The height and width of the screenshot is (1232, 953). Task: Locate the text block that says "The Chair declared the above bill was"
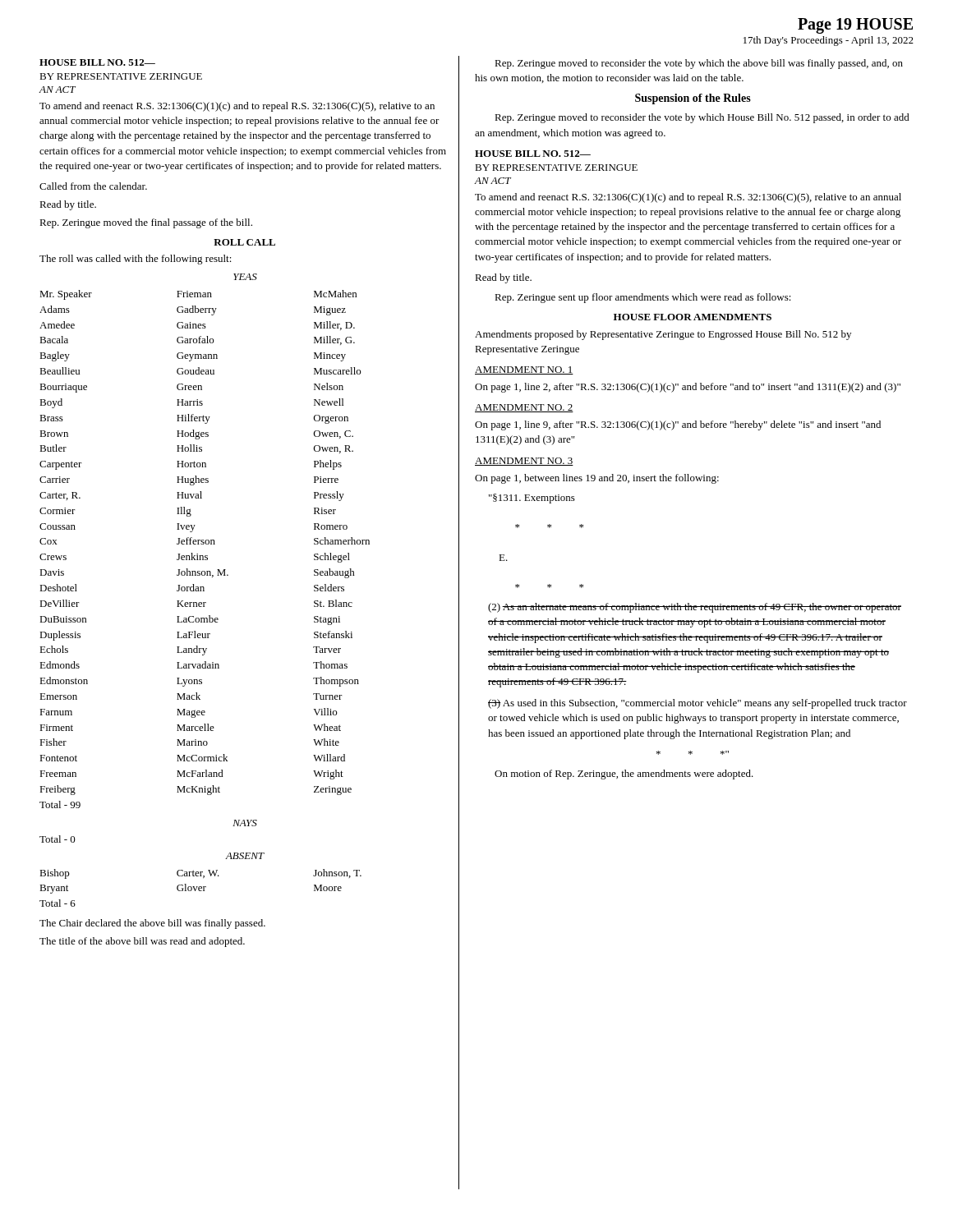click(153, 923)
